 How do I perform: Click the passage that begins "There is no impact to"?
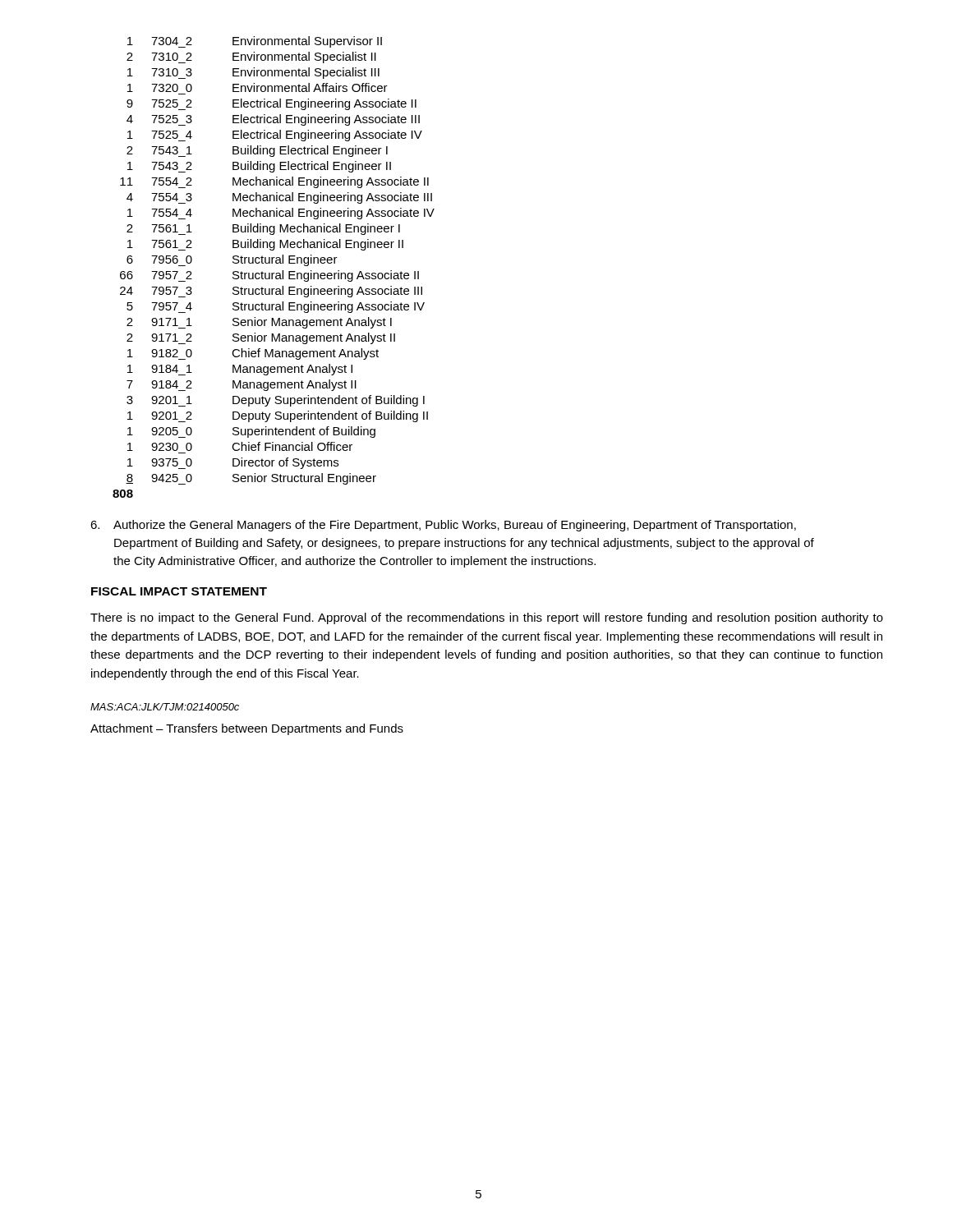click(487, 645)
